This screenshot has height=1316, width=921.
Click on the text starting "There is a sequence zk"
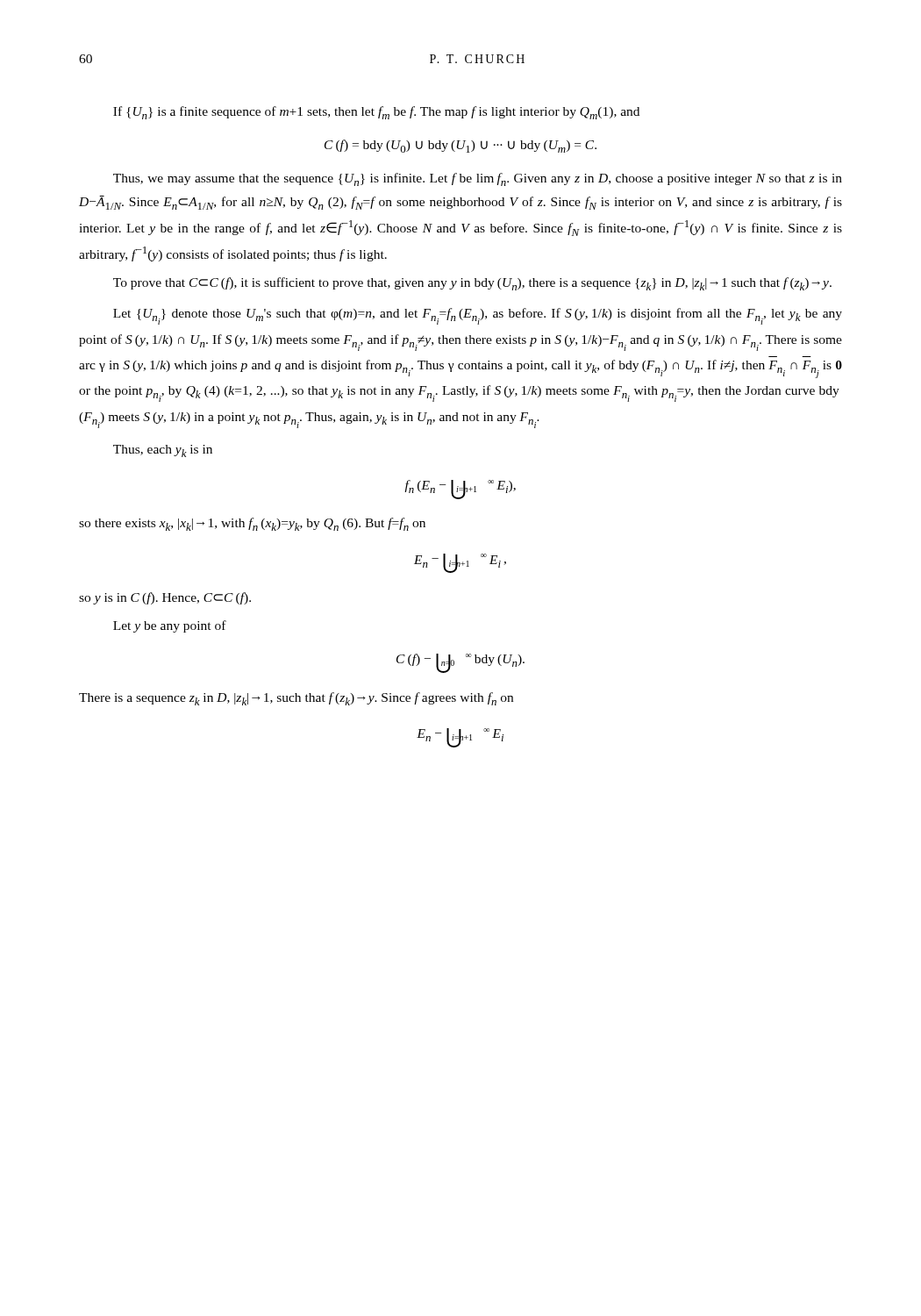[296, 699]
